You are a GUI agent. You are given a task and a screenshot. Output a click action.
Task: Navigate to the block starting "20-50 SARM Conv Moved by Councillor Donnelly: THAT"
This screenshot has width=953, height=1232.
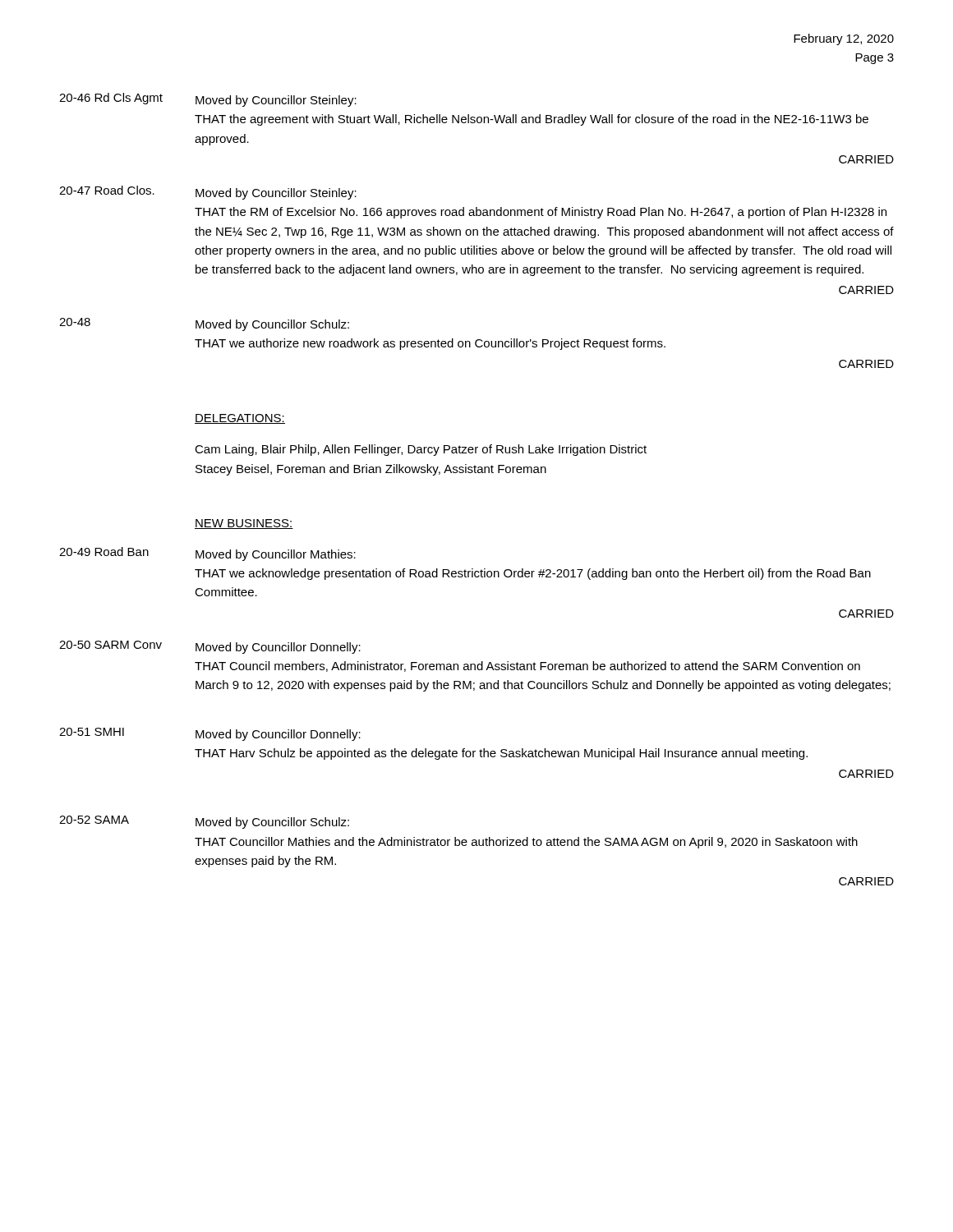pyautogui.click(x=476, y=666)
